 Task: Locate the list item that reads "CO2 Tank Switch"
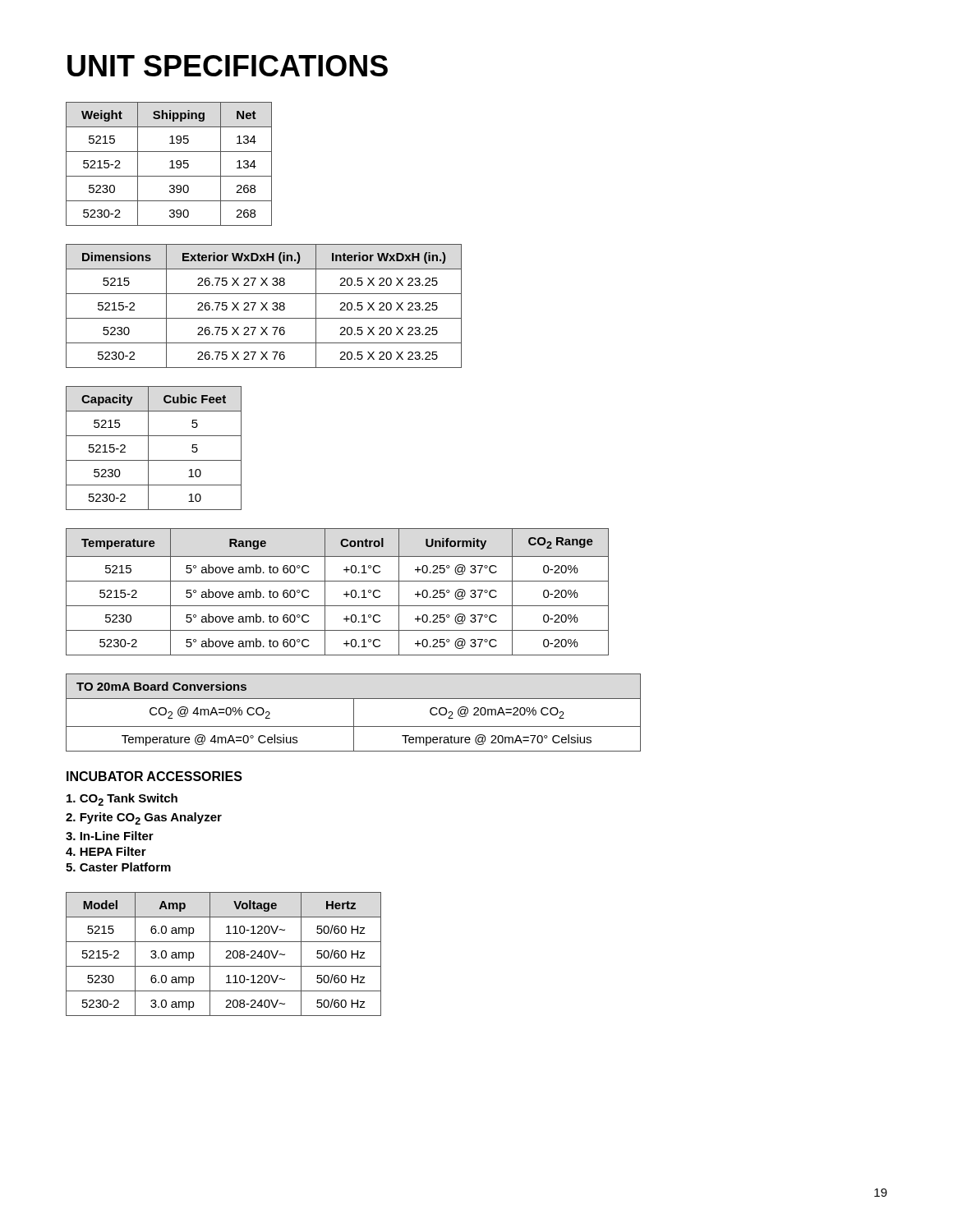122,800
